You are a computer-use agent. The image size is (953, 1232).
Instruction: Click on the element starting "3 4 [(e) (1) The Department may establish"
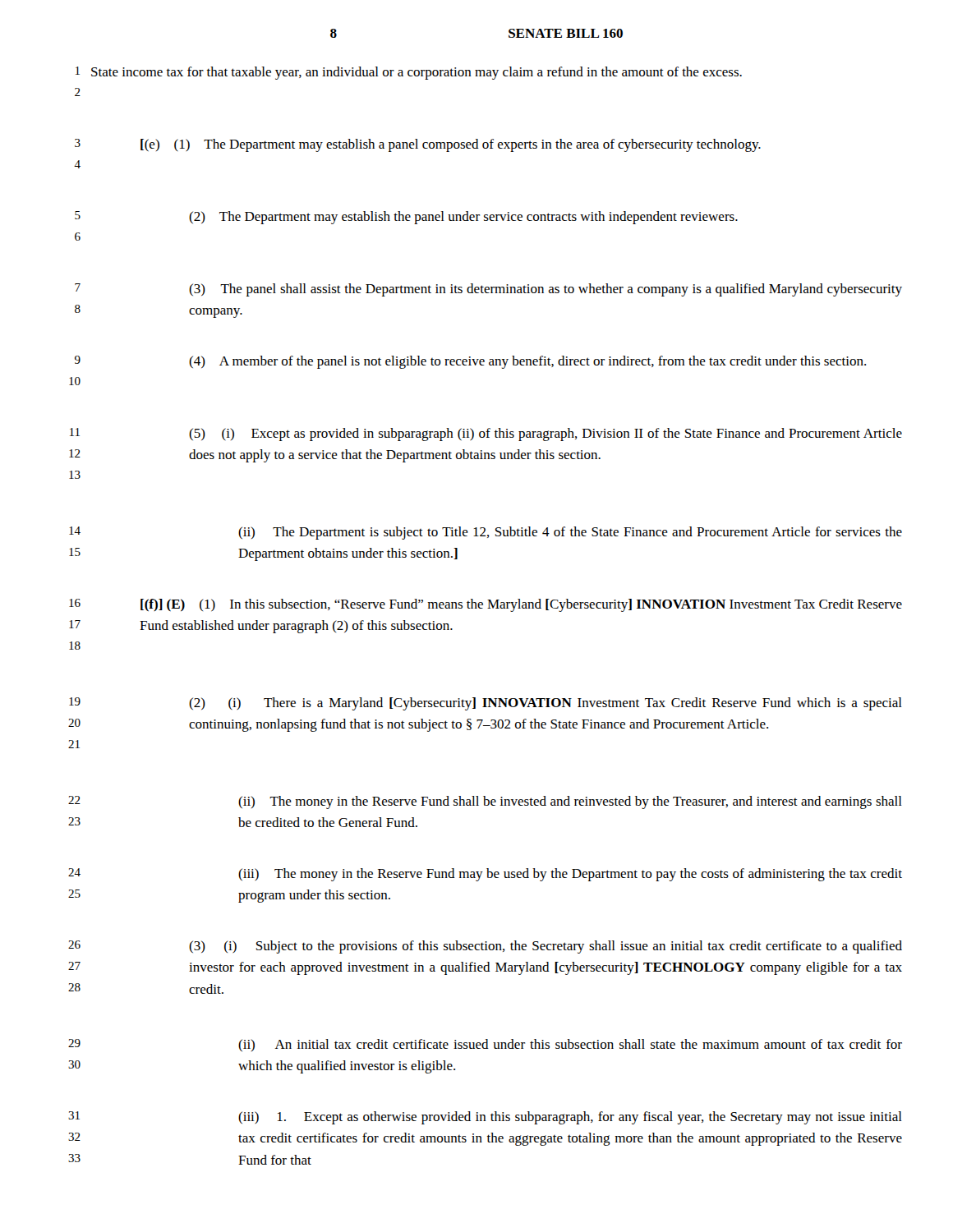click(496, 145)
